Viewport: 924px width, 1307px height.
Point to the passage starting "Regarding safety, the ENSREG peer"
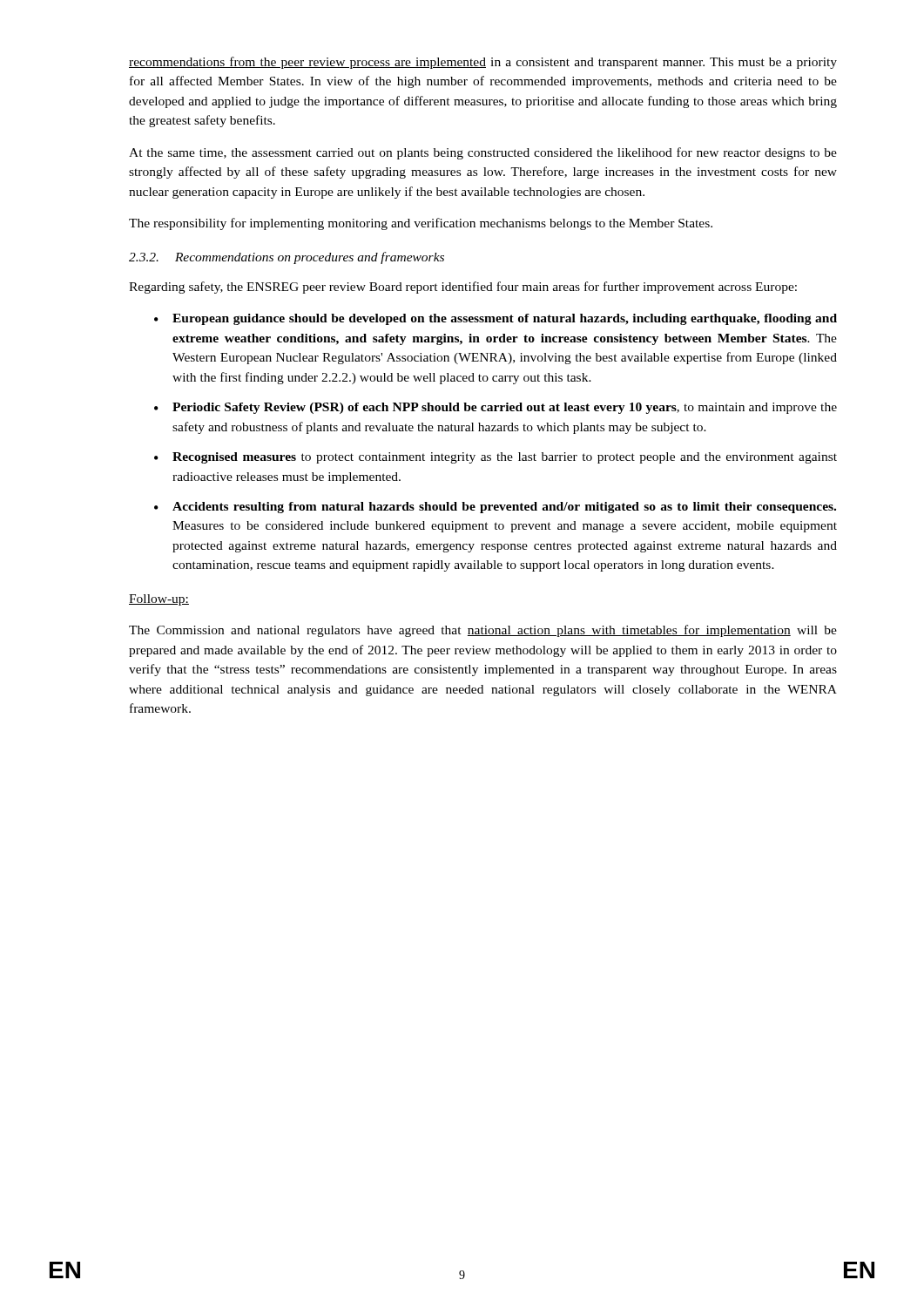point(463,286)
